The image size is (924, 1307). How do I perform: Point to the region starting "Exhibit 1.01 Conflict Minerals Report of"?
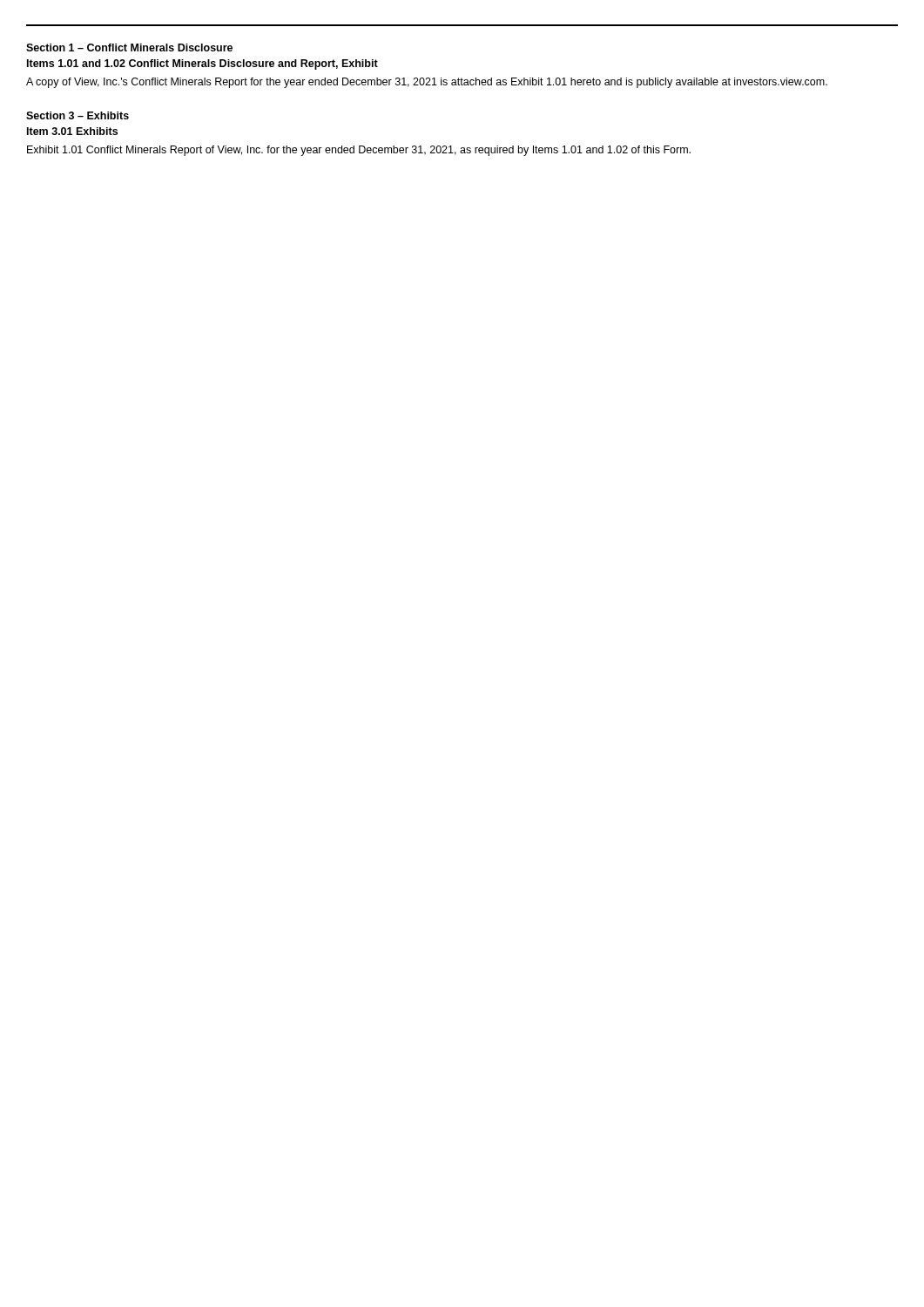coord(359,149)
